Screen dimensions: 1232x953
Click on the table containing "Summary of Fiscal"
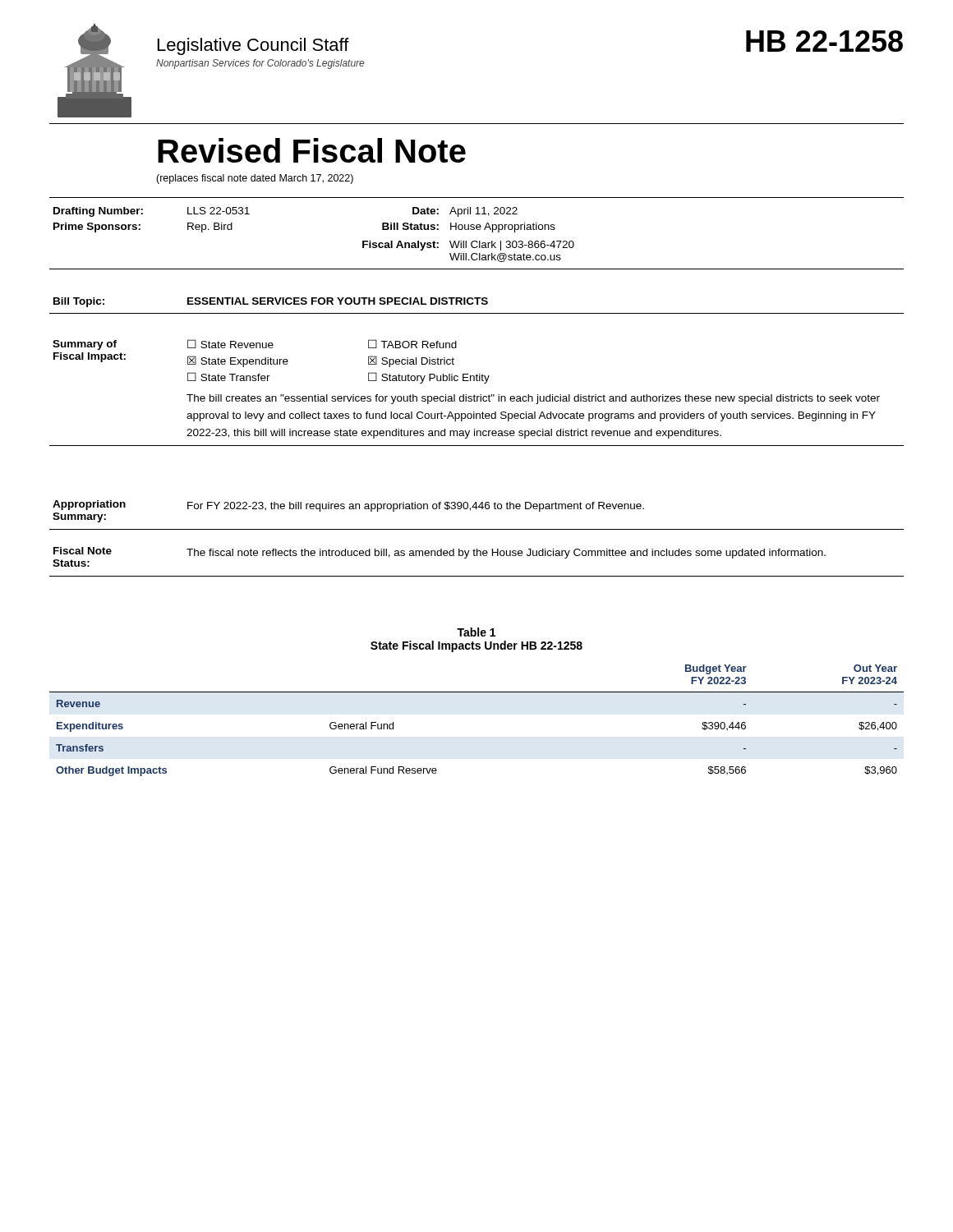tap(476, 388)
